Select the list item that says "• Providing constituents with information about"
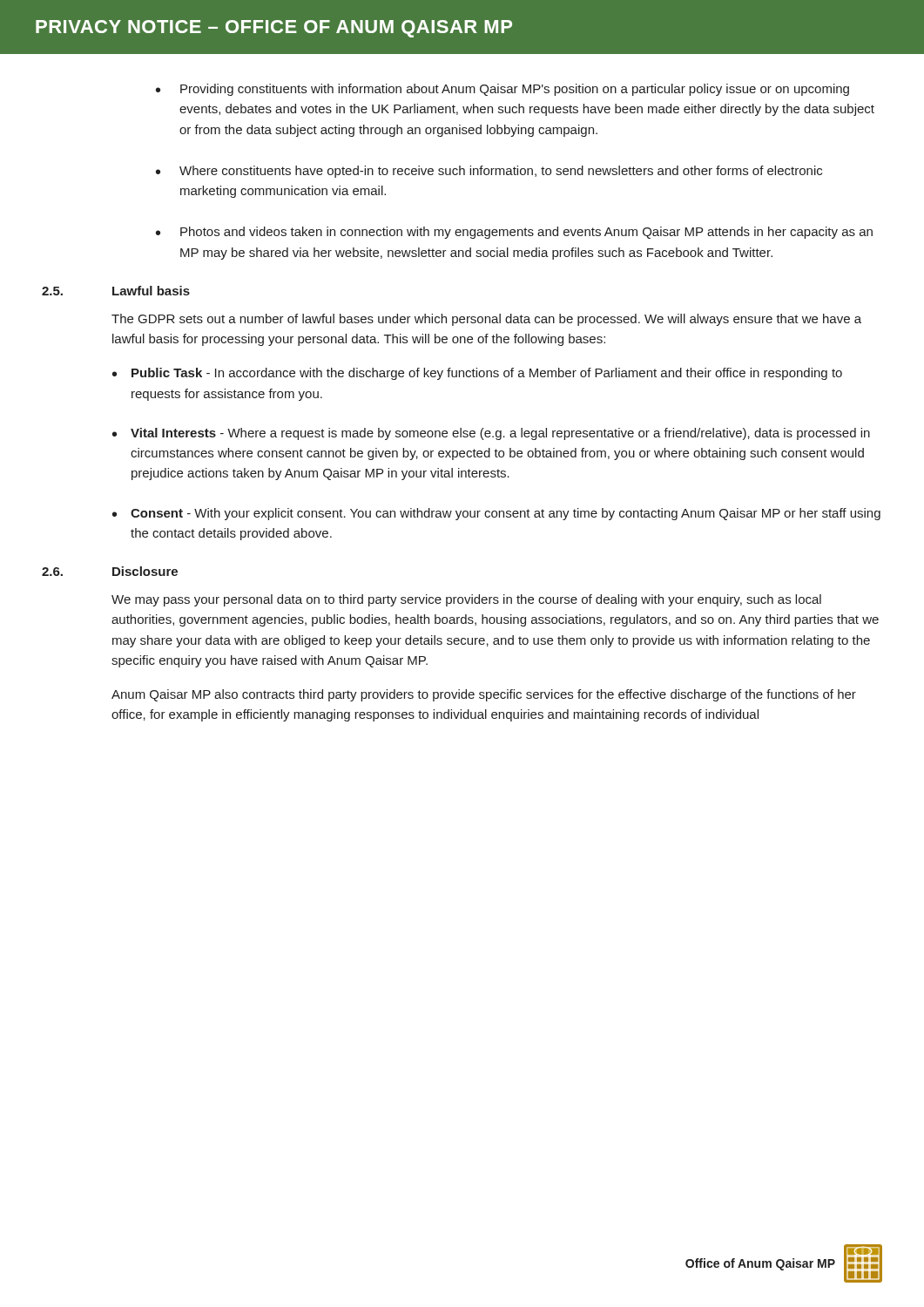 519,109
